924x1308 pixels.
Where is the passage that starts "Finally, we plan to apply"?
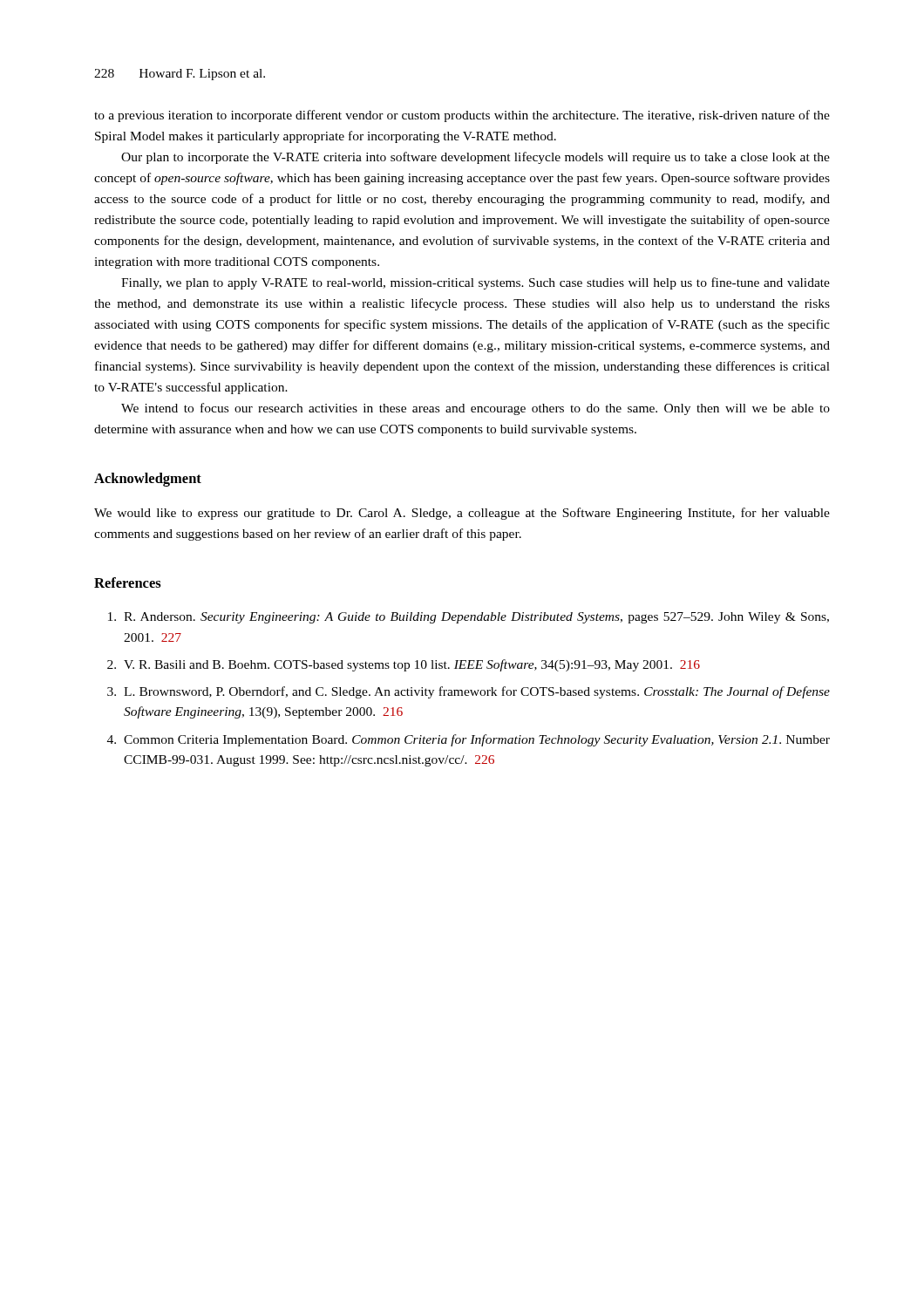tap(462, 335)
